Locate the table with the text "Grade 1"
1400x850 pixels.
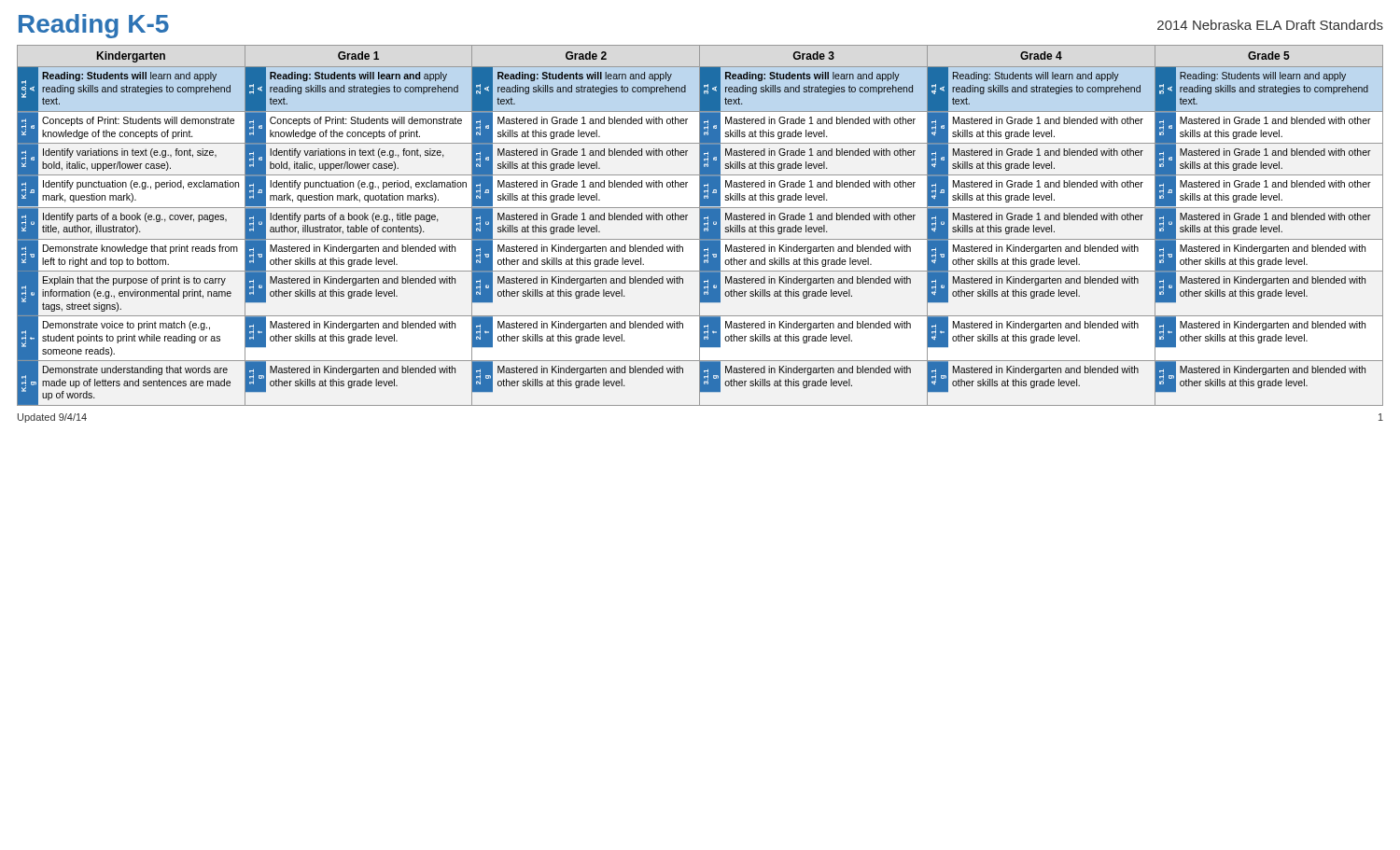(700, 225)
